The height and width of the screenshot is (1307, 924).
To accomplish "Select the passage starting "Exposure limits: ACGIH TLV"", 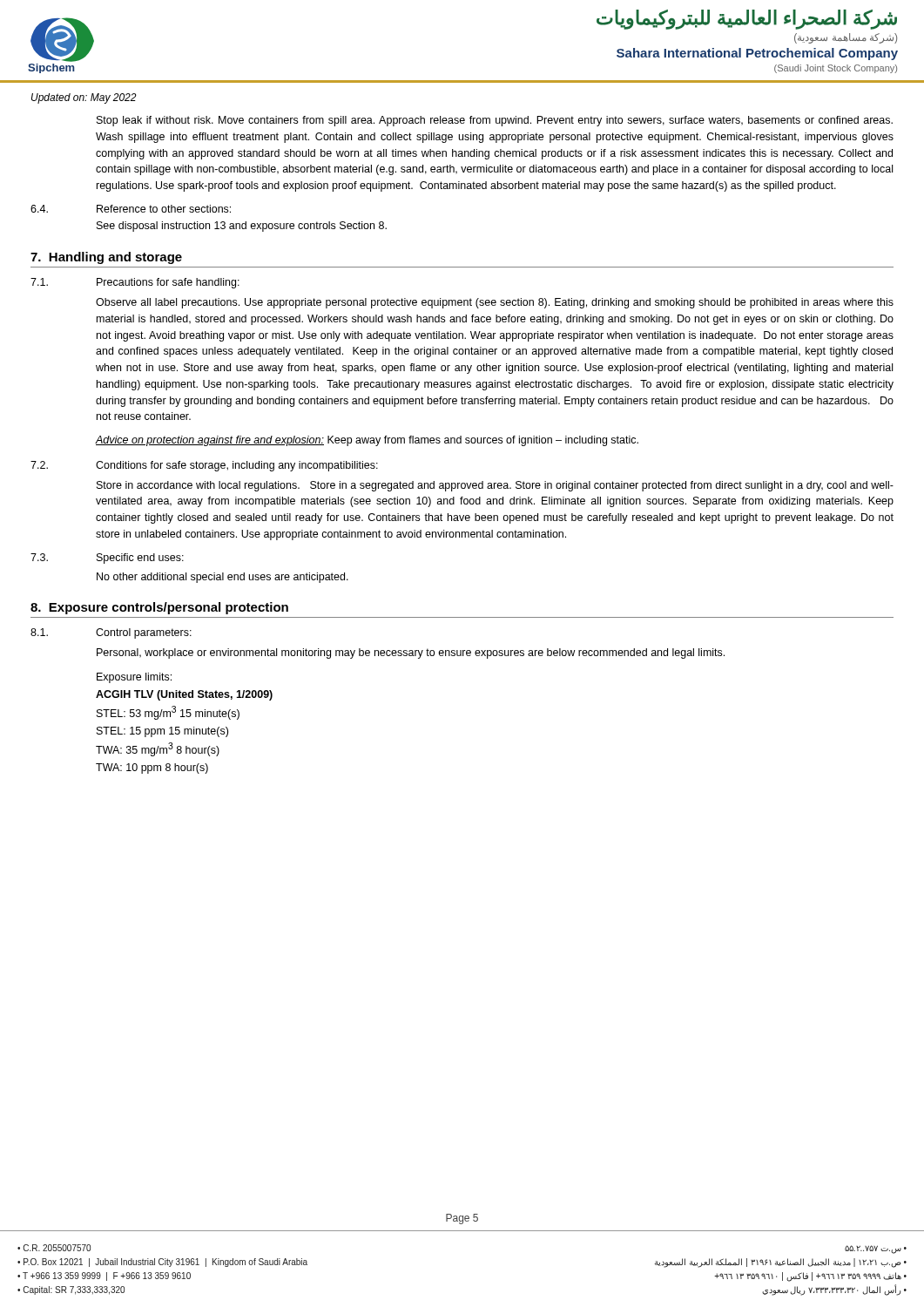I will pos(184,722).
